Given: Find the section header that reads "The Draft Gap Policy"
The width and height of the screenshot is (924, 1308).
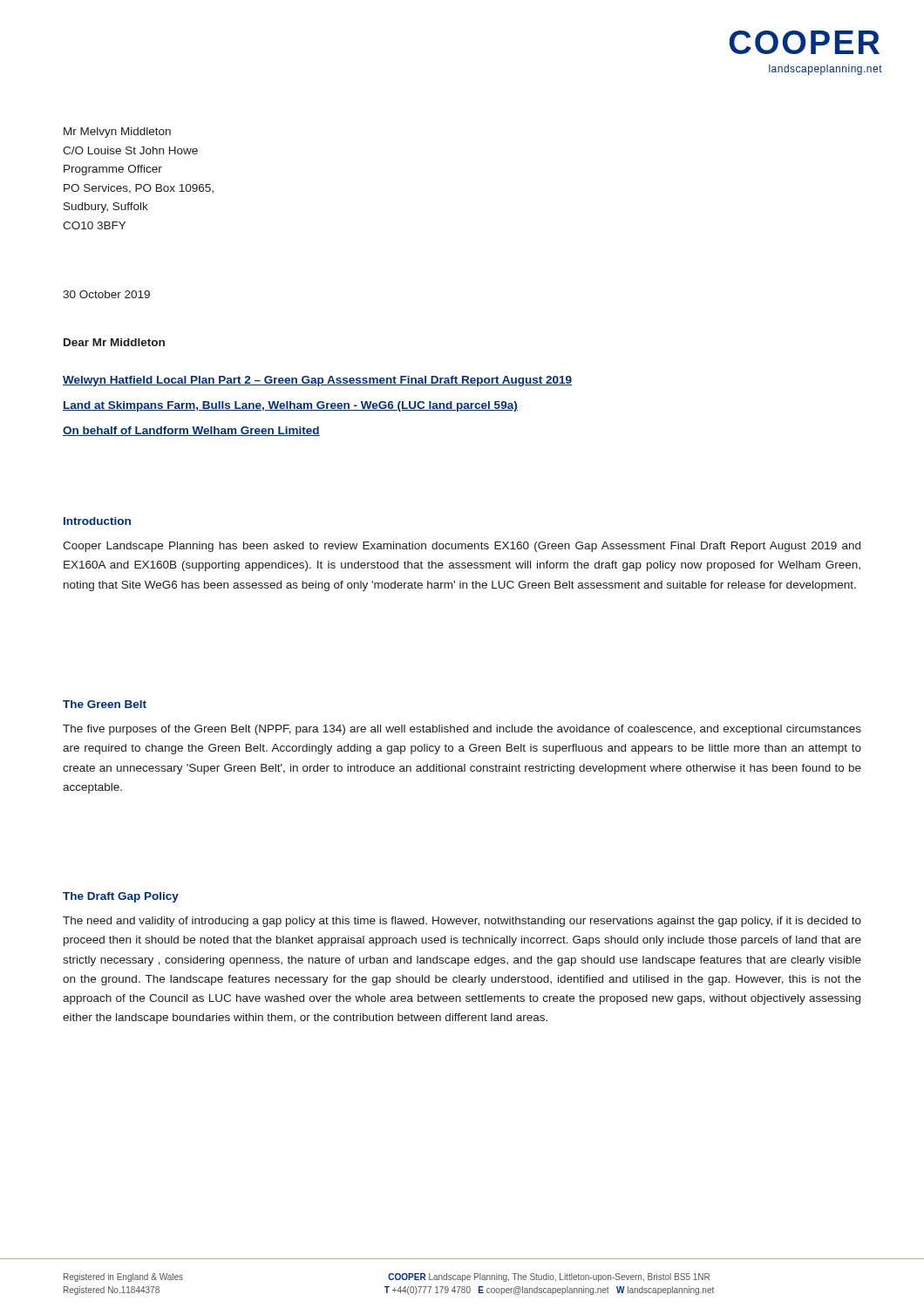Looking at the screenshot, I should click(121, 896).
